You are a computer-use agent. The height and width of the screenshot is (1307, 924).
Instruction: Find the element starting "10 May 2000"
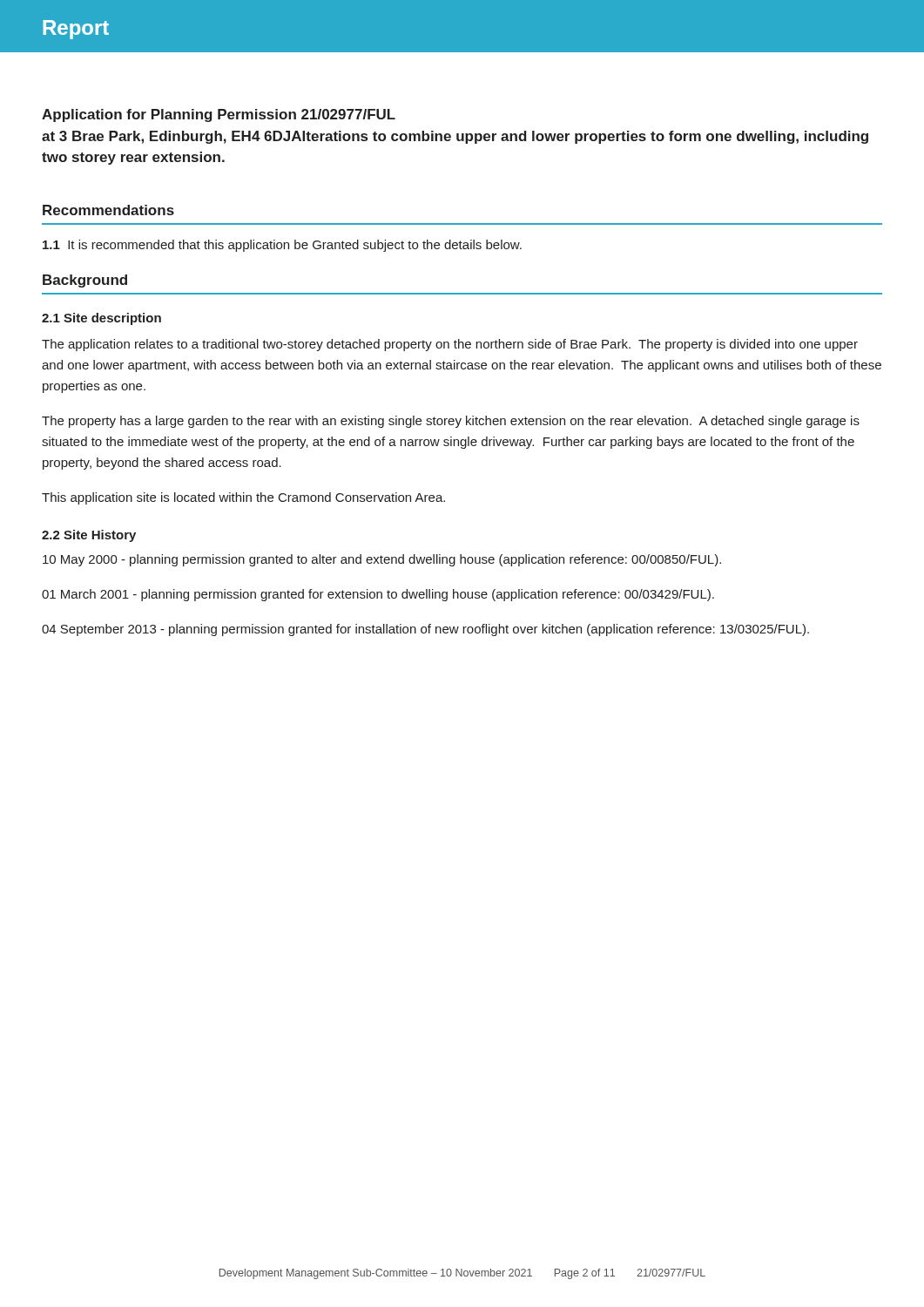coord(382,559)
